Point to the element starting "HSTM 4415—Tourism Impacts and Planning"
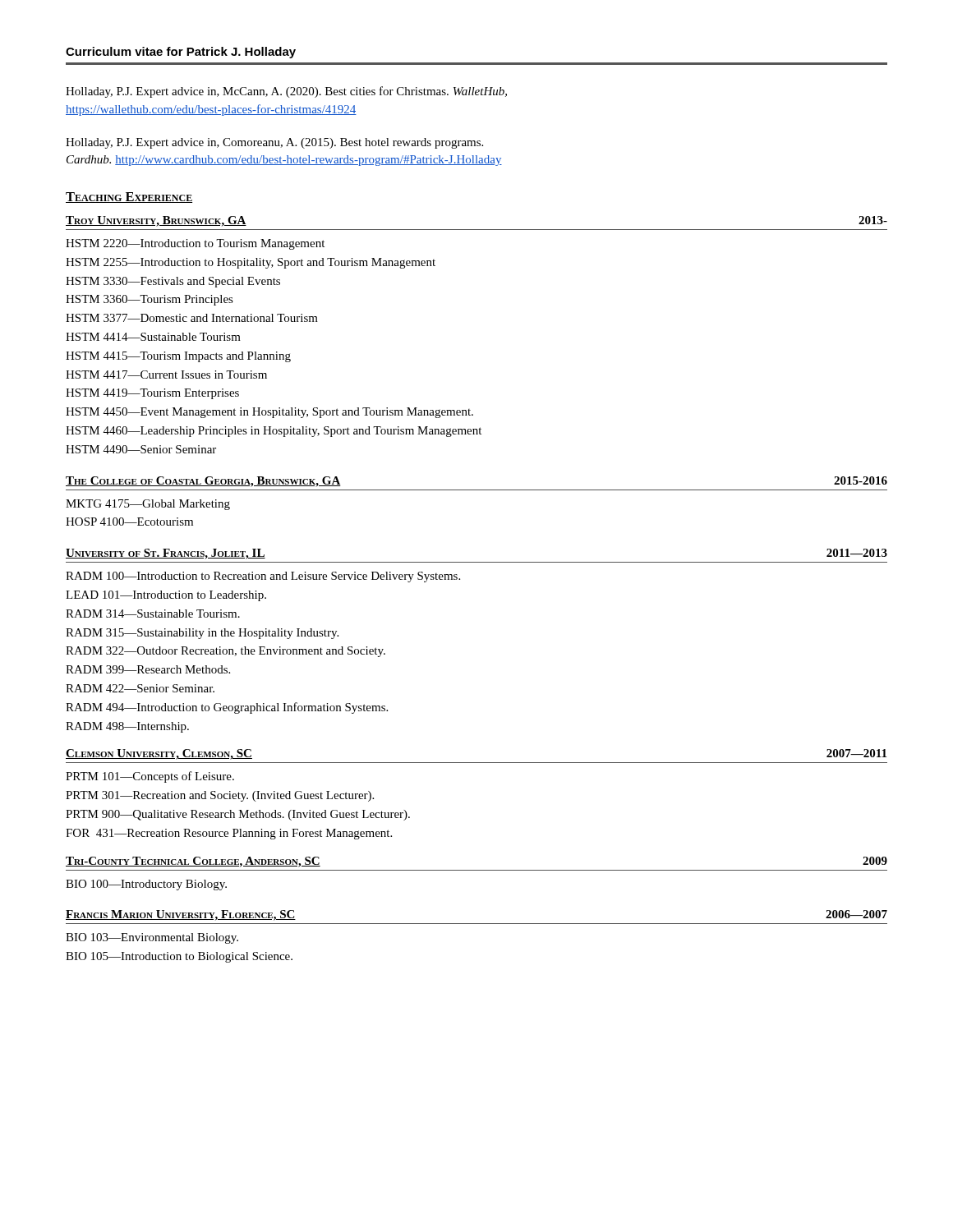 pyautogui.click(x=178, y=355)
